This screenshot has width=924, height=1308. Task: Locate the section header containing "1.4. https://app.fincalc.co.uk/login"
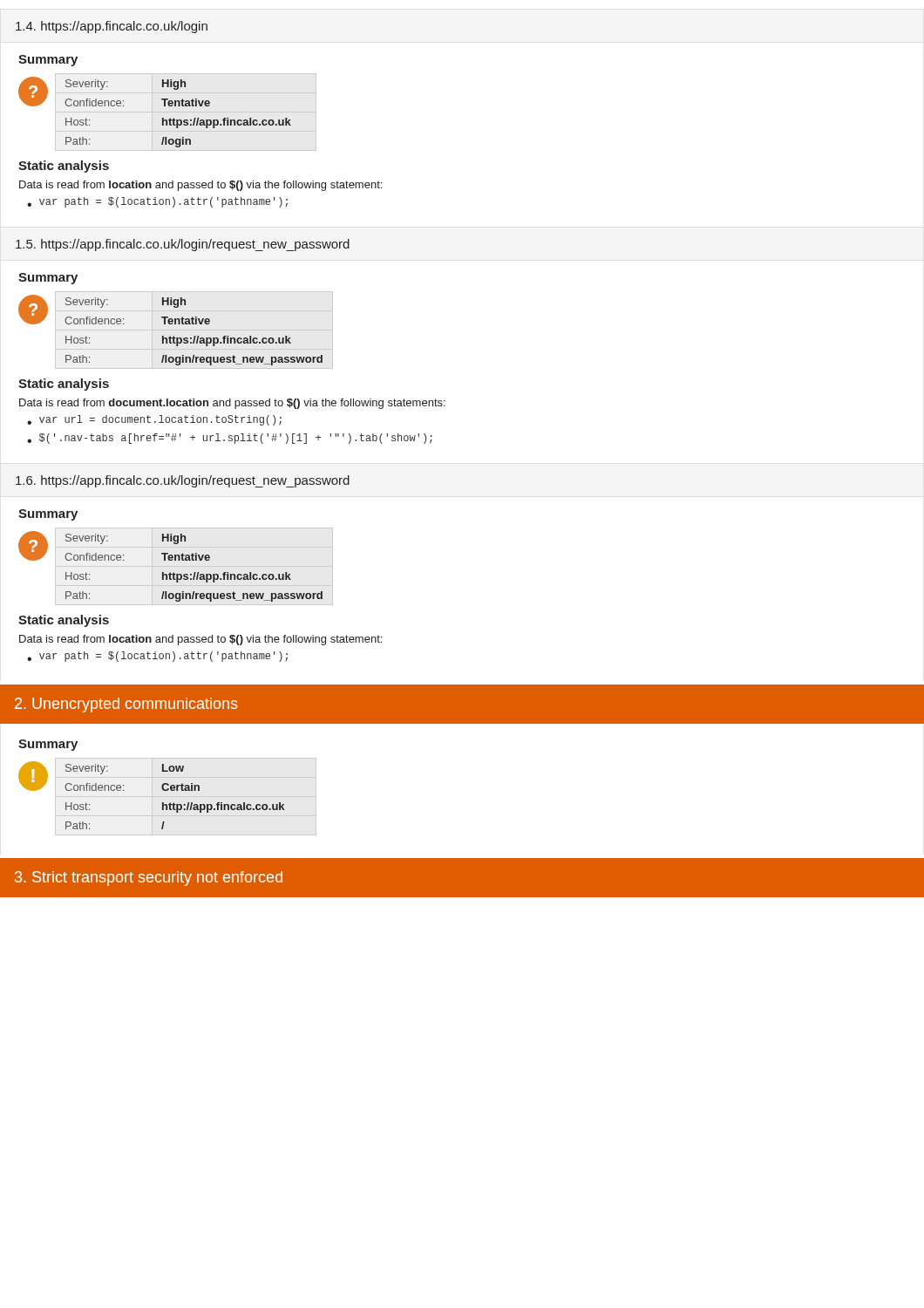111,26
